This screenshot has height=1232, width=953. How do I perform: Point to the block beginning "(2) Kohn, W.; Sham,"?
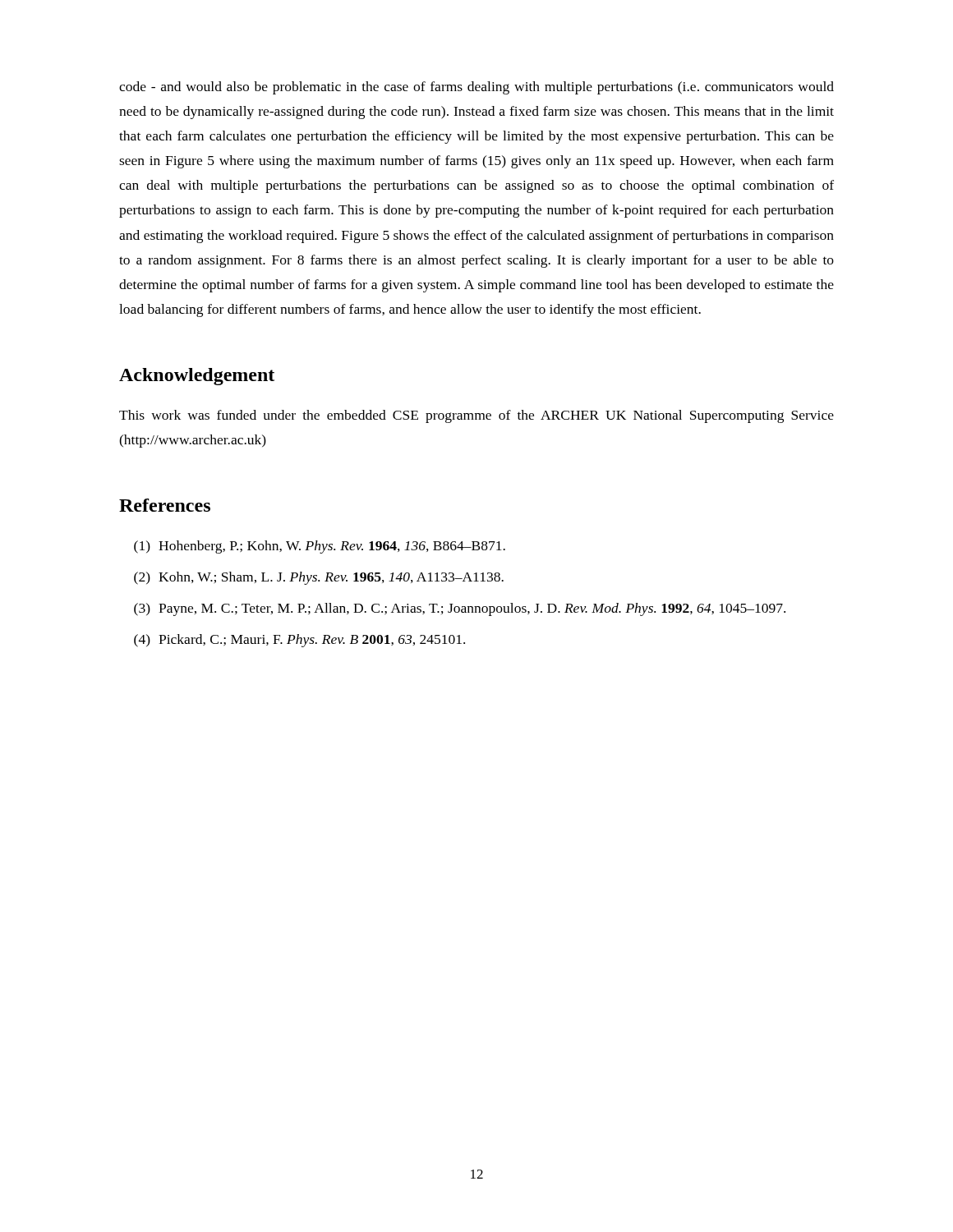476,577
